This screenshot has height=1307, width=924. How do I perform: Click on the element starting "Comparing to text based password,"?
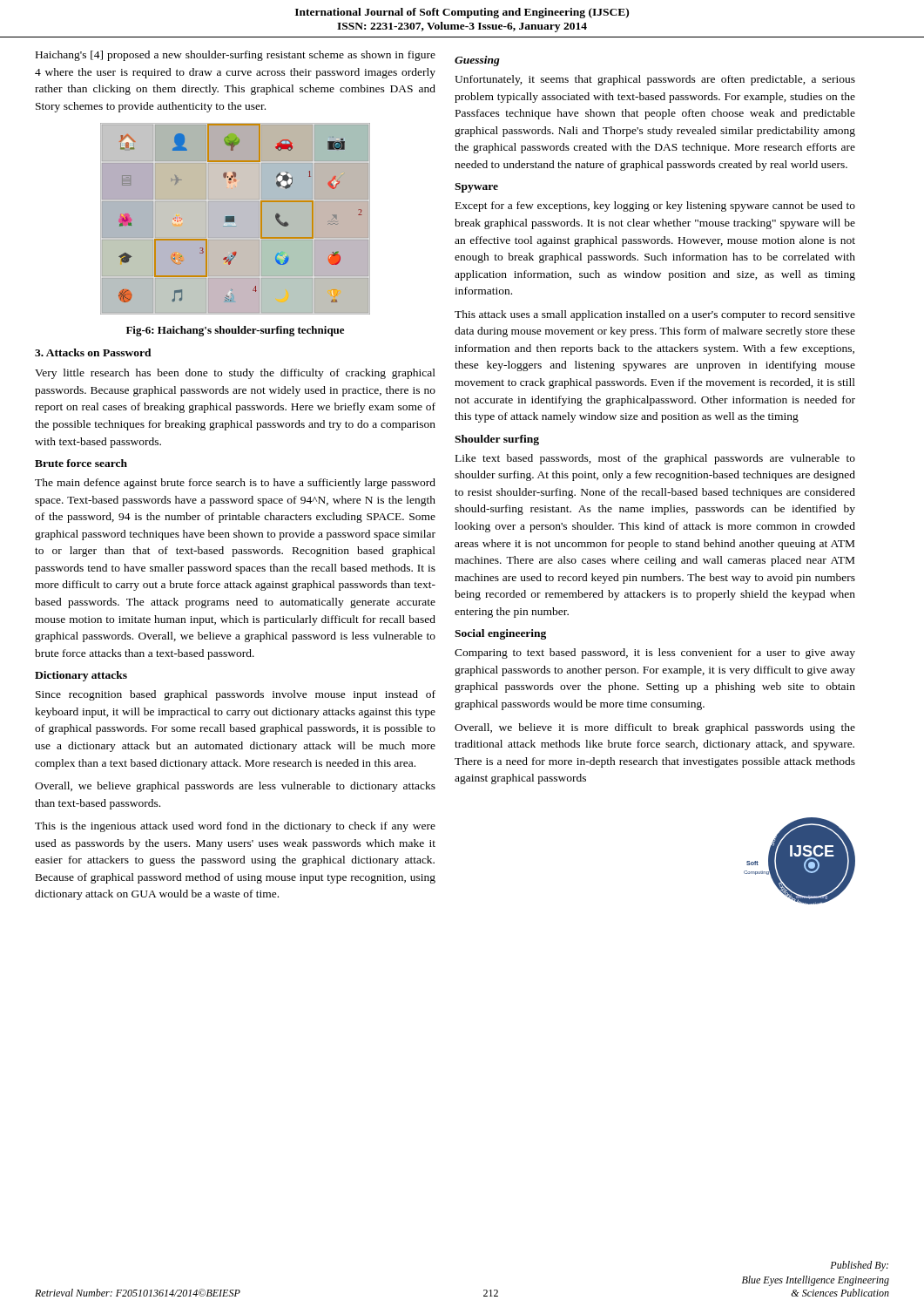tap(655, 715)
